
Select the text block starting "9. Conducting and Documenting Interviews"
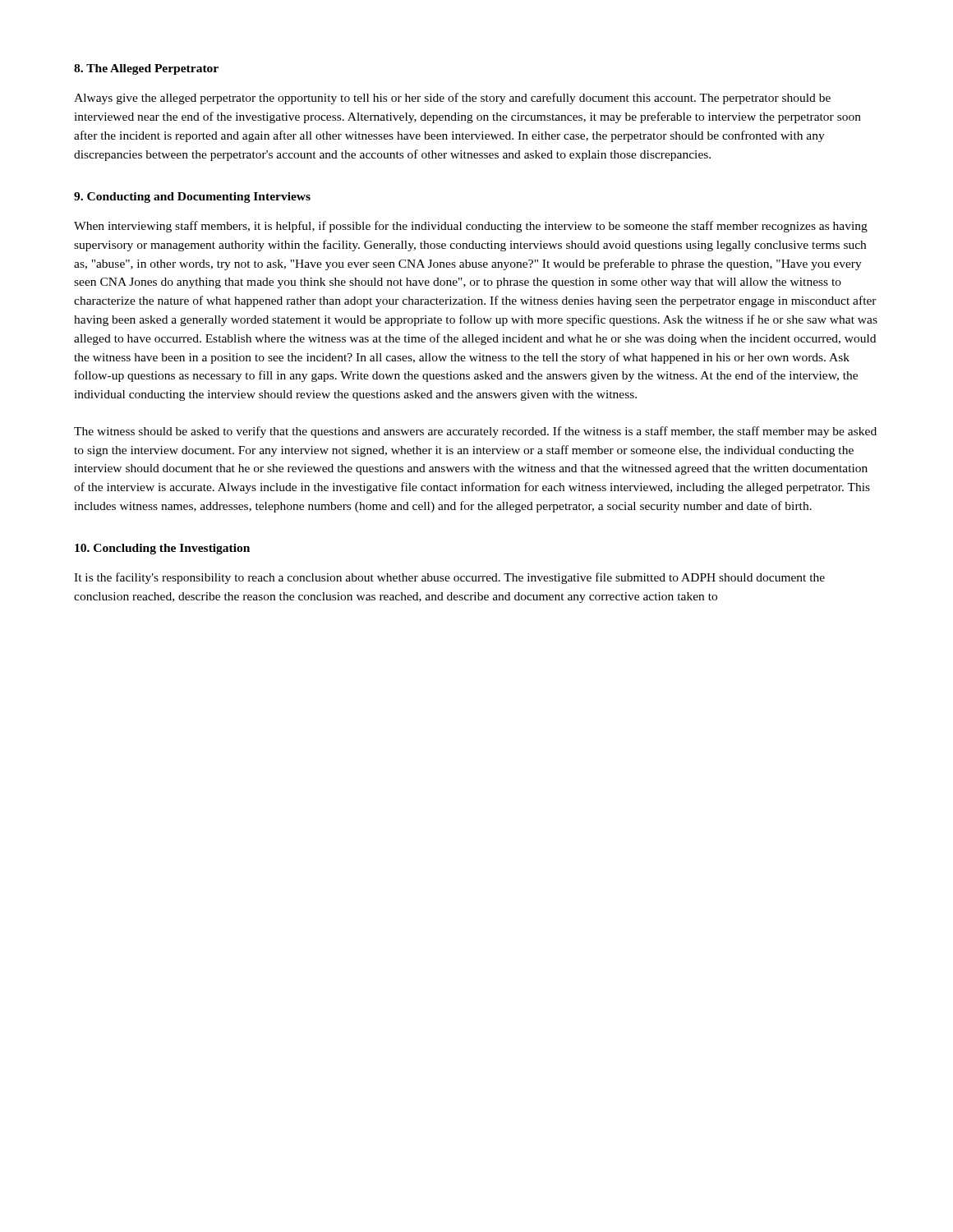192,196
